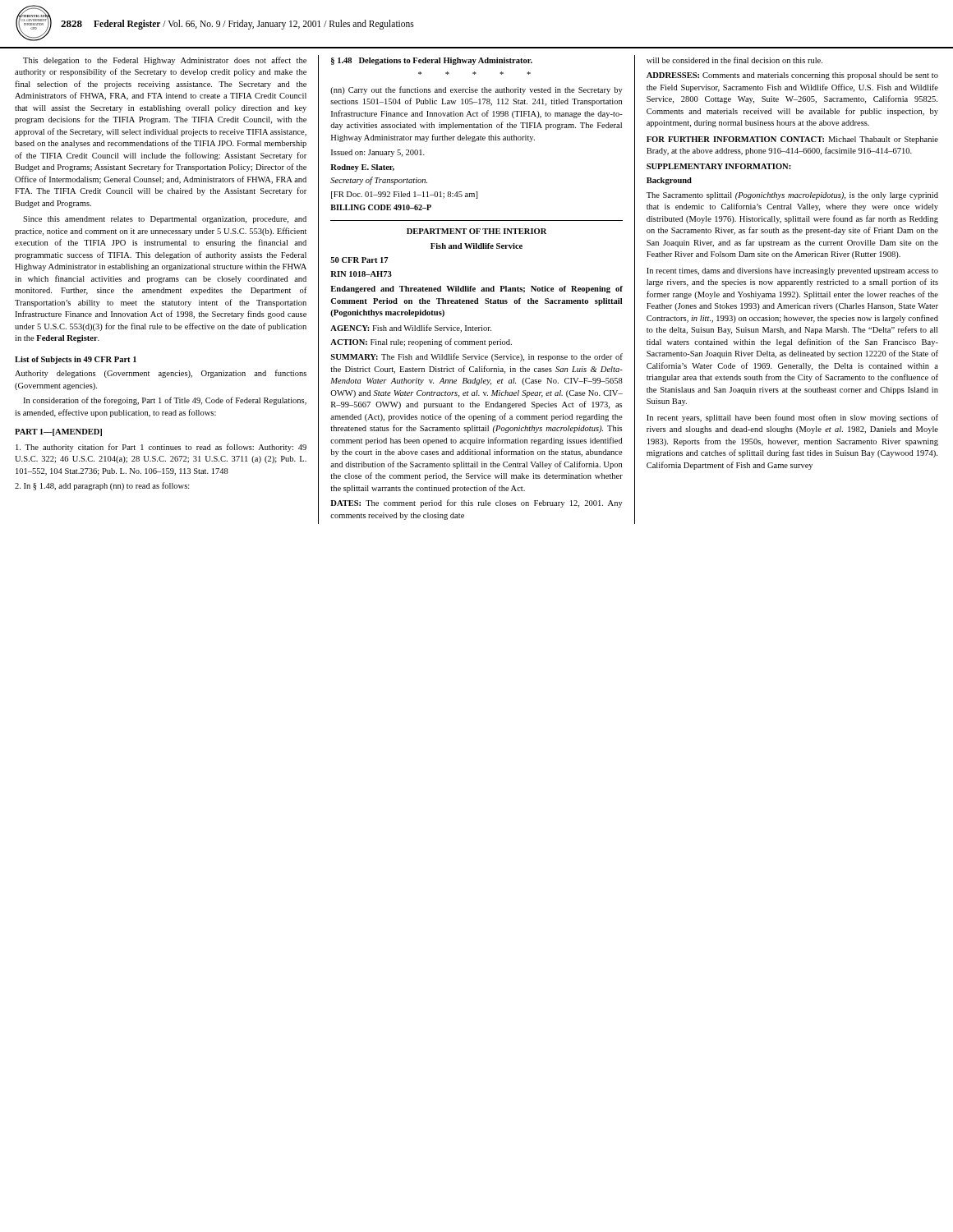Locate the text block with the text "DATES: The comment period for"
Image resolution: width=953 pixels, height=1232 pixels.
[x=476, y=510]
